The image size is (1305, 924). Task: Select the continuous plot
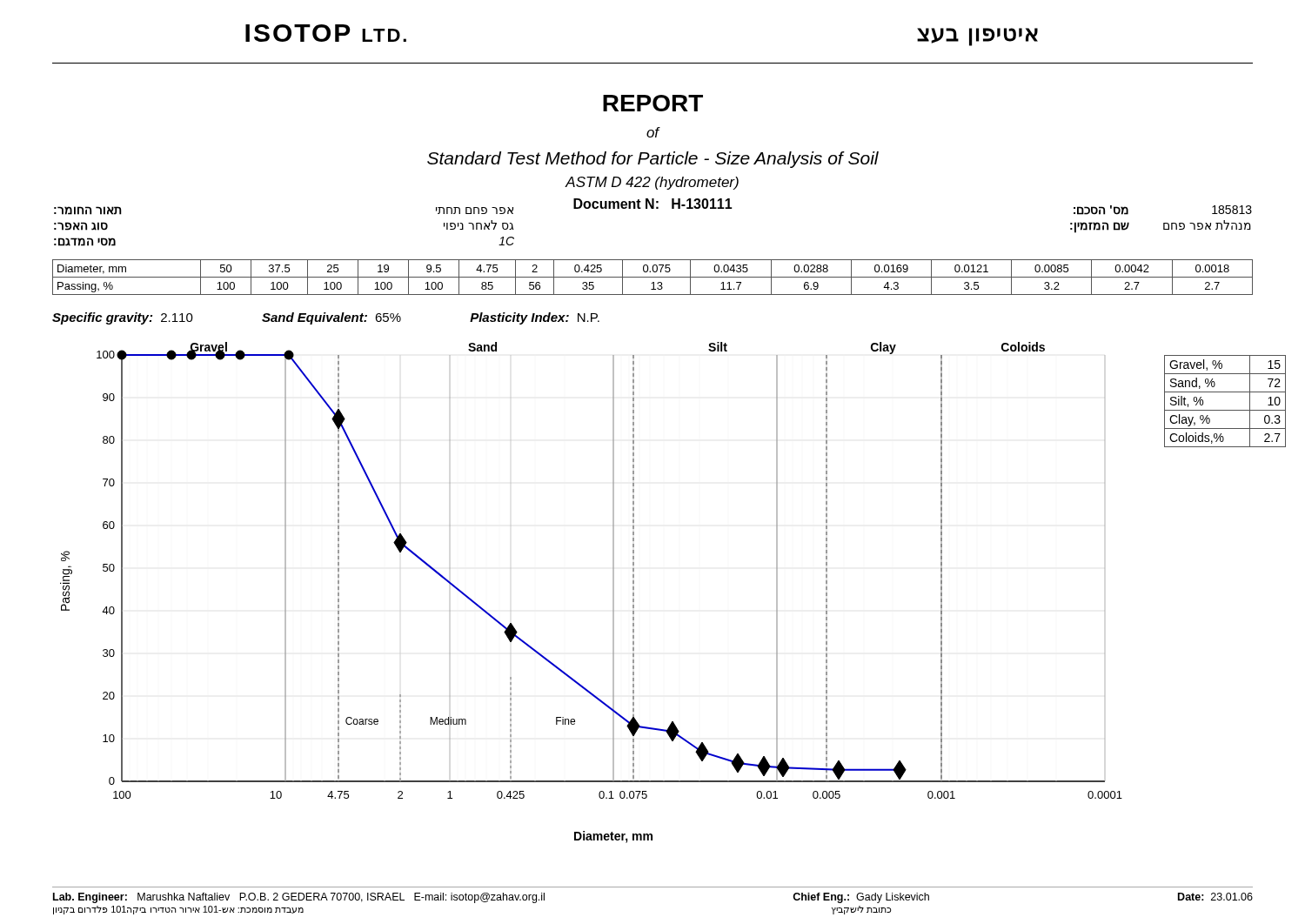pyautogui.click(x=587, y=594)
